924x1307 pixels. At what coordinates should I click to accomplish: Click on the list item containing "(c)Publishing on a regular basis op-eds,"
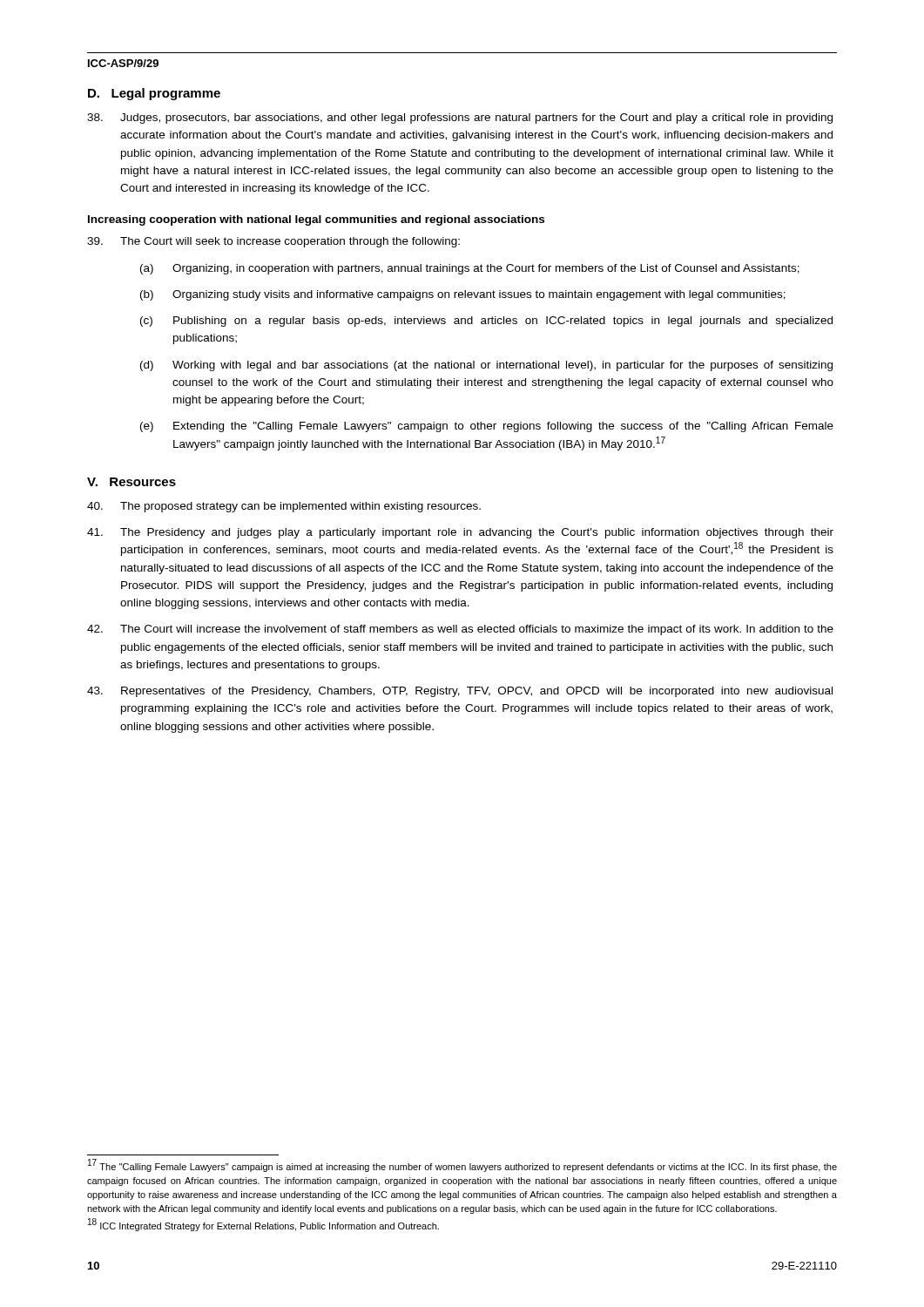(486, 330)
